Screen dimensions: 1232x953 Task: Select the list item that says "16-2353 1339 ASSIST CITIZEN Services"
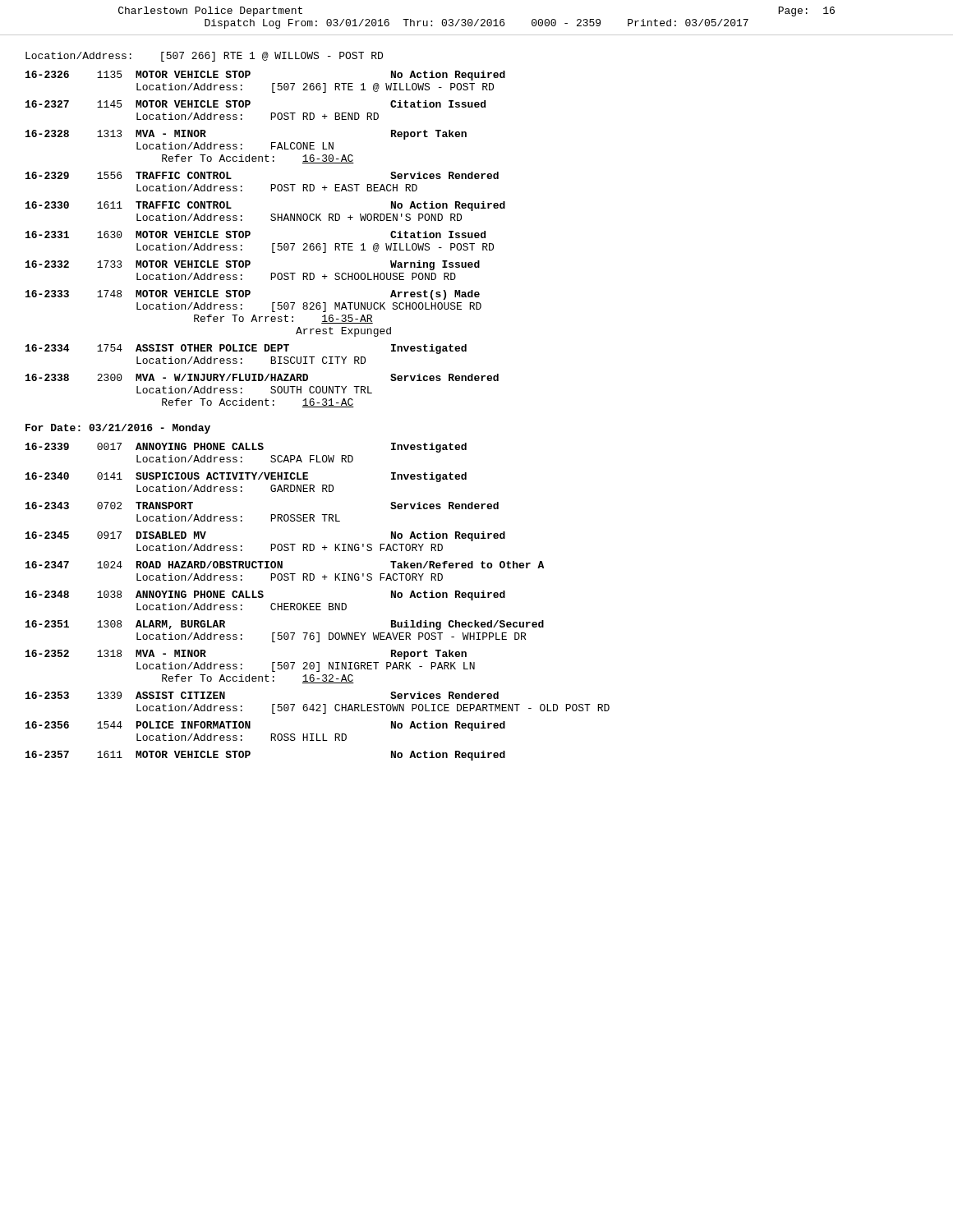(476, 702)
